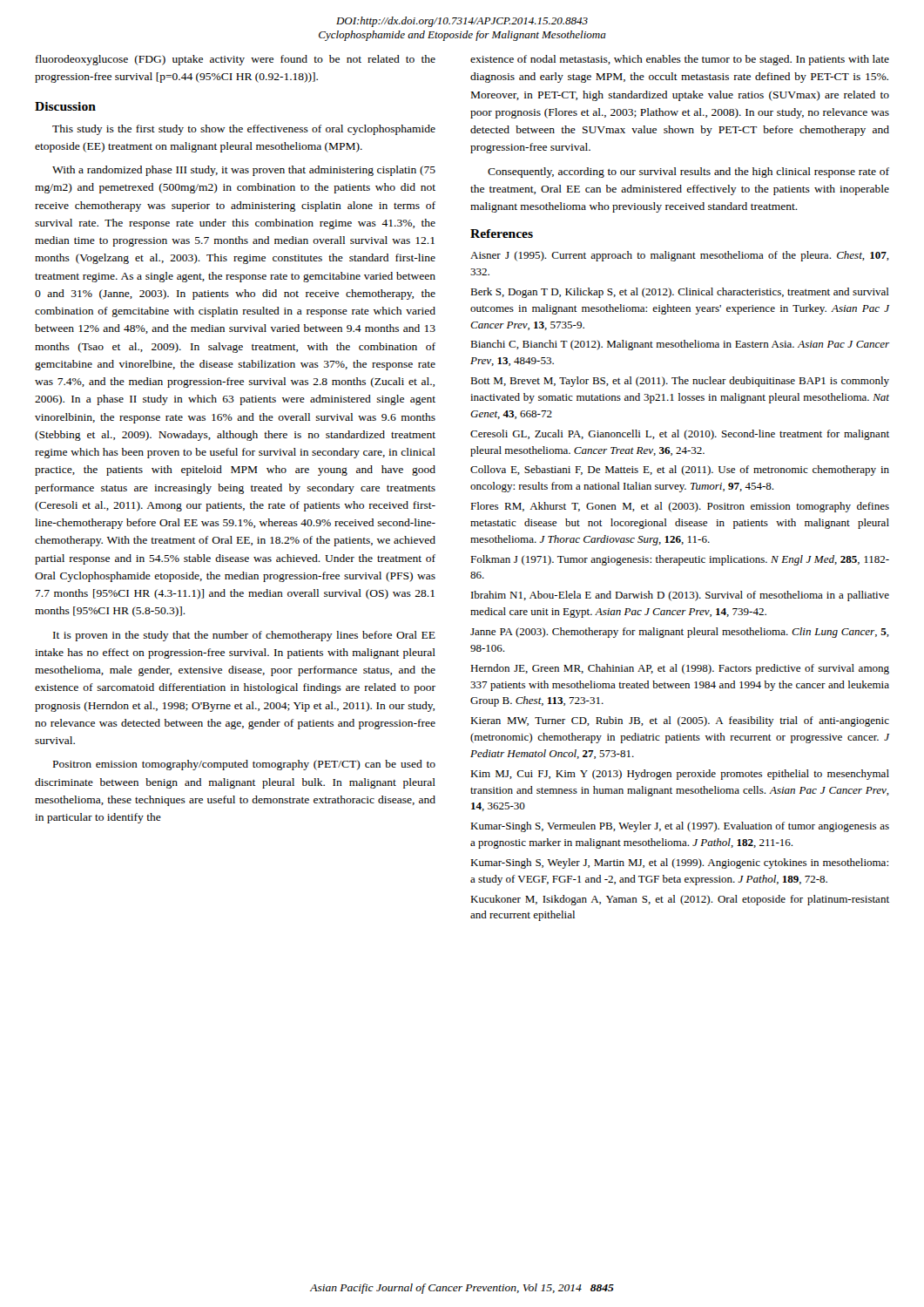Click on the passage starting "existence of nodal metastasis, which enables the"
This screenshot has height=1307, width=924.
coord(680,103)
